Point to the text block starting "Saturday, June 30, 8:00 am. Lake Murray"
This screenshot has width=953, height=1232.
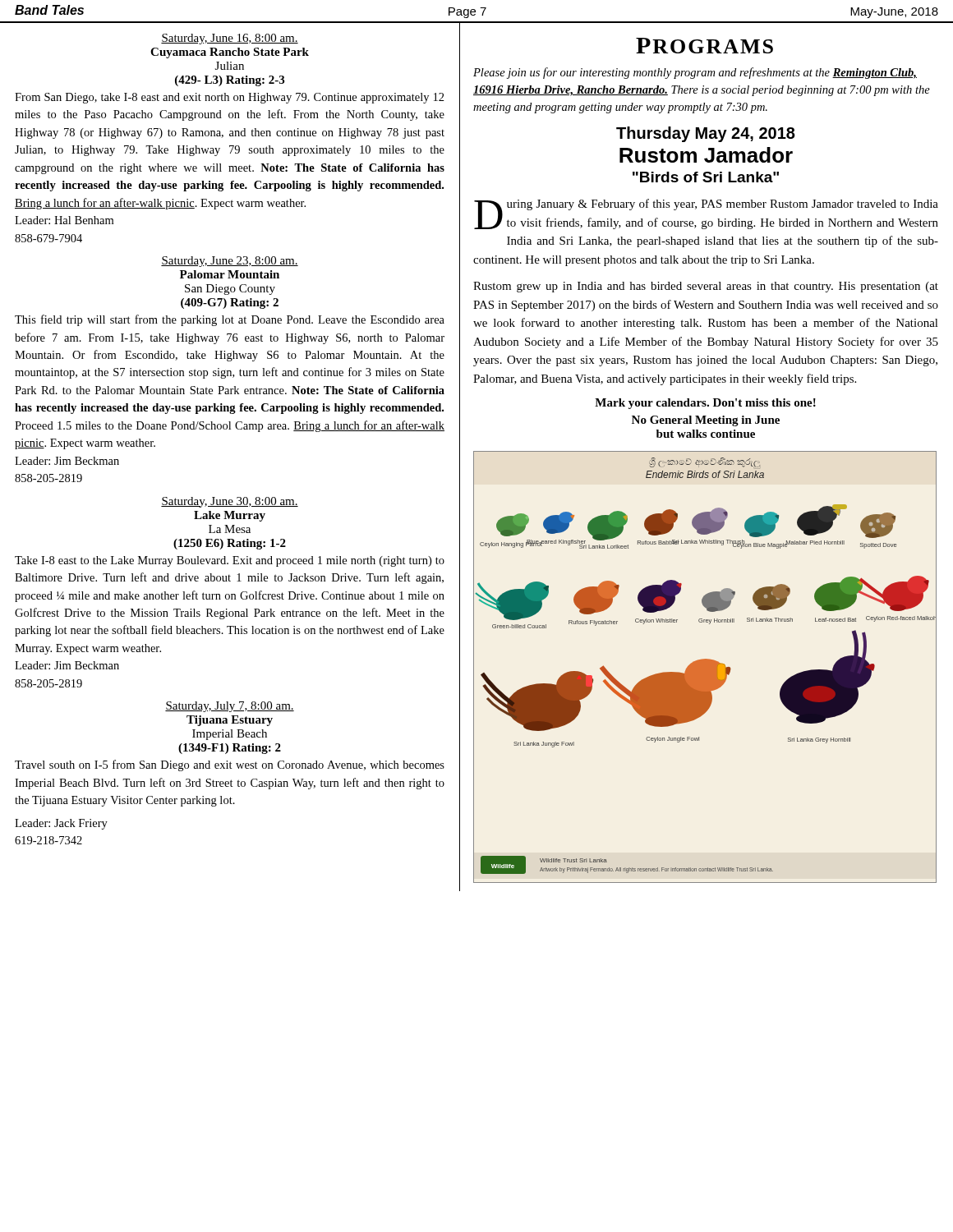tap(230, 522)
